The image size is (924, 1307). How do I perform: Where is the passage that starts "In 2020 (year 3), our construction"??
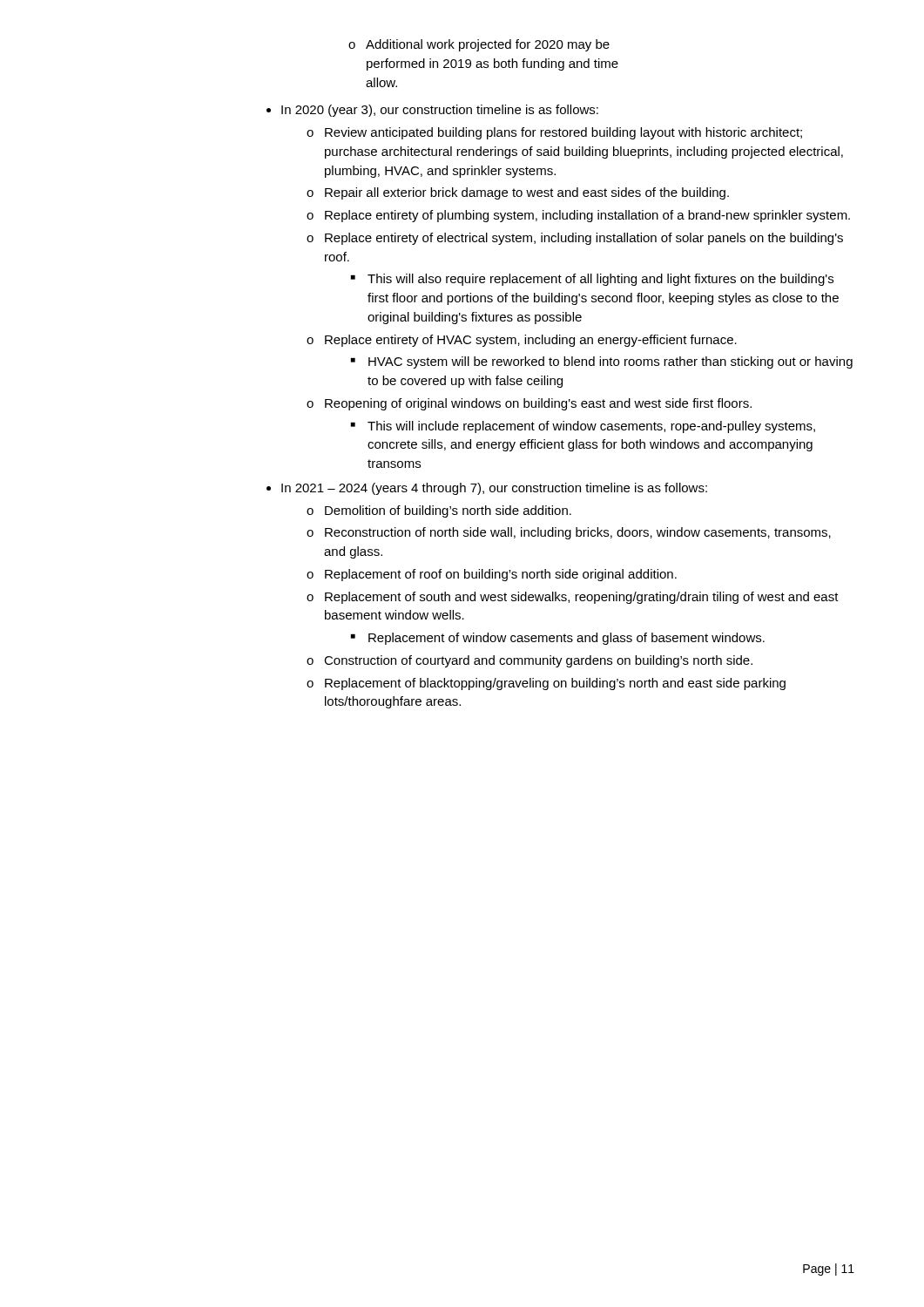558,287
